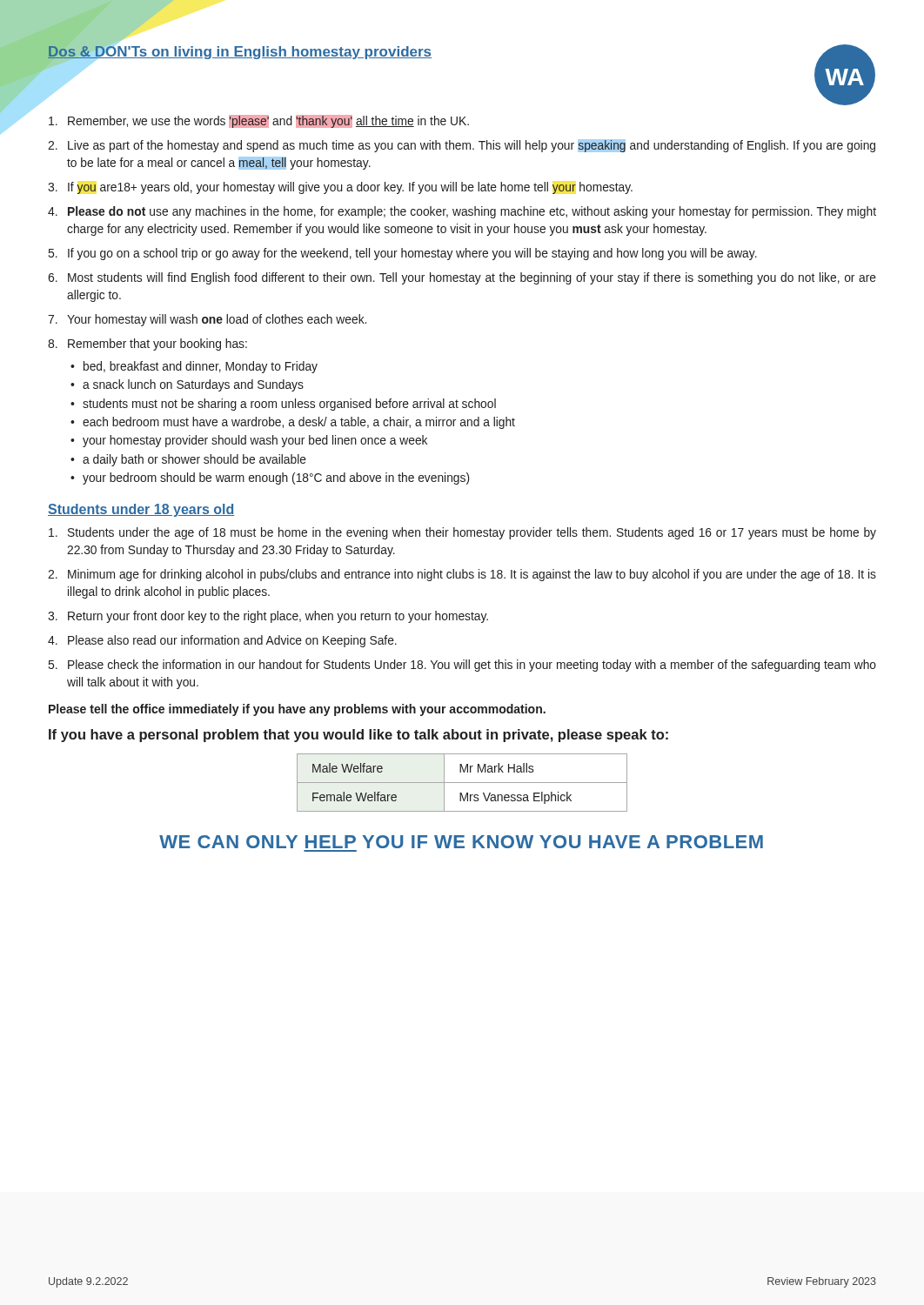The image size is (924, 1305).
Task: Point to the region starting "Please tell the office immediately if you have"
Action: point(297,709)
